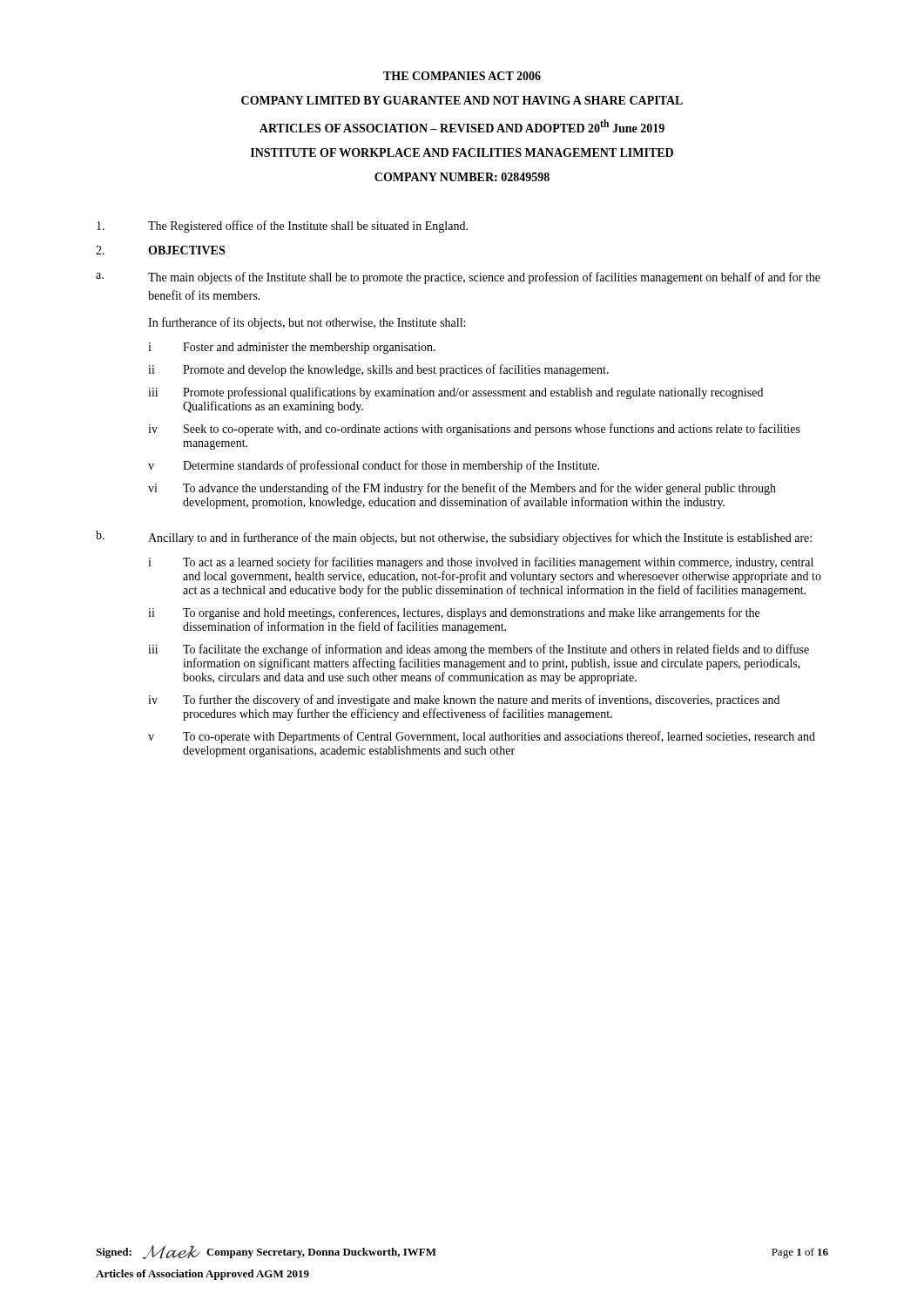
Task: Select the passage starting "ii Promote and develop the knowledge,"
Action: [488, 370]
